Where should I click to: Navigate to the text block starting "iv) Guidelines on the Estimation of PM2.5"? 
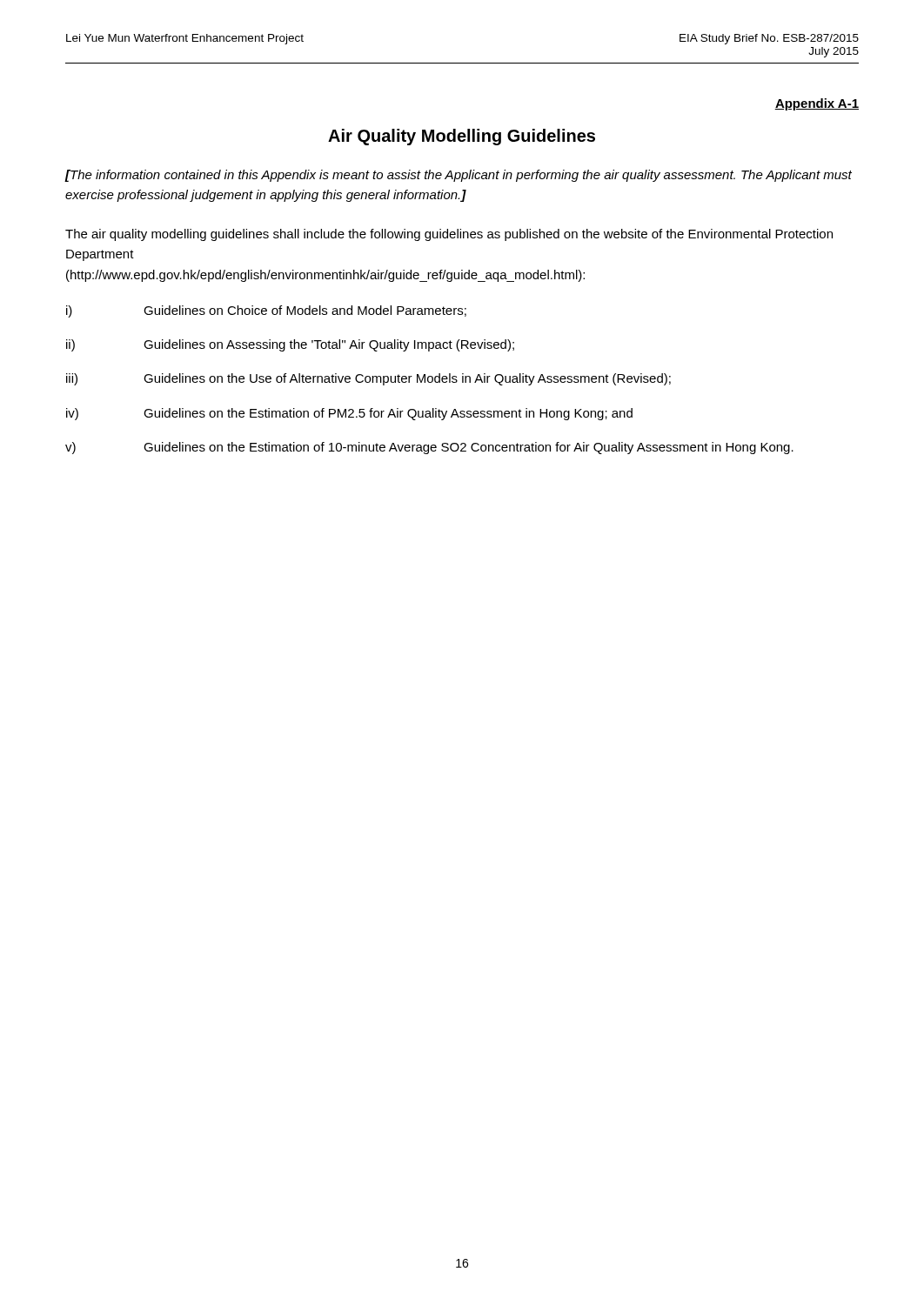462,412
